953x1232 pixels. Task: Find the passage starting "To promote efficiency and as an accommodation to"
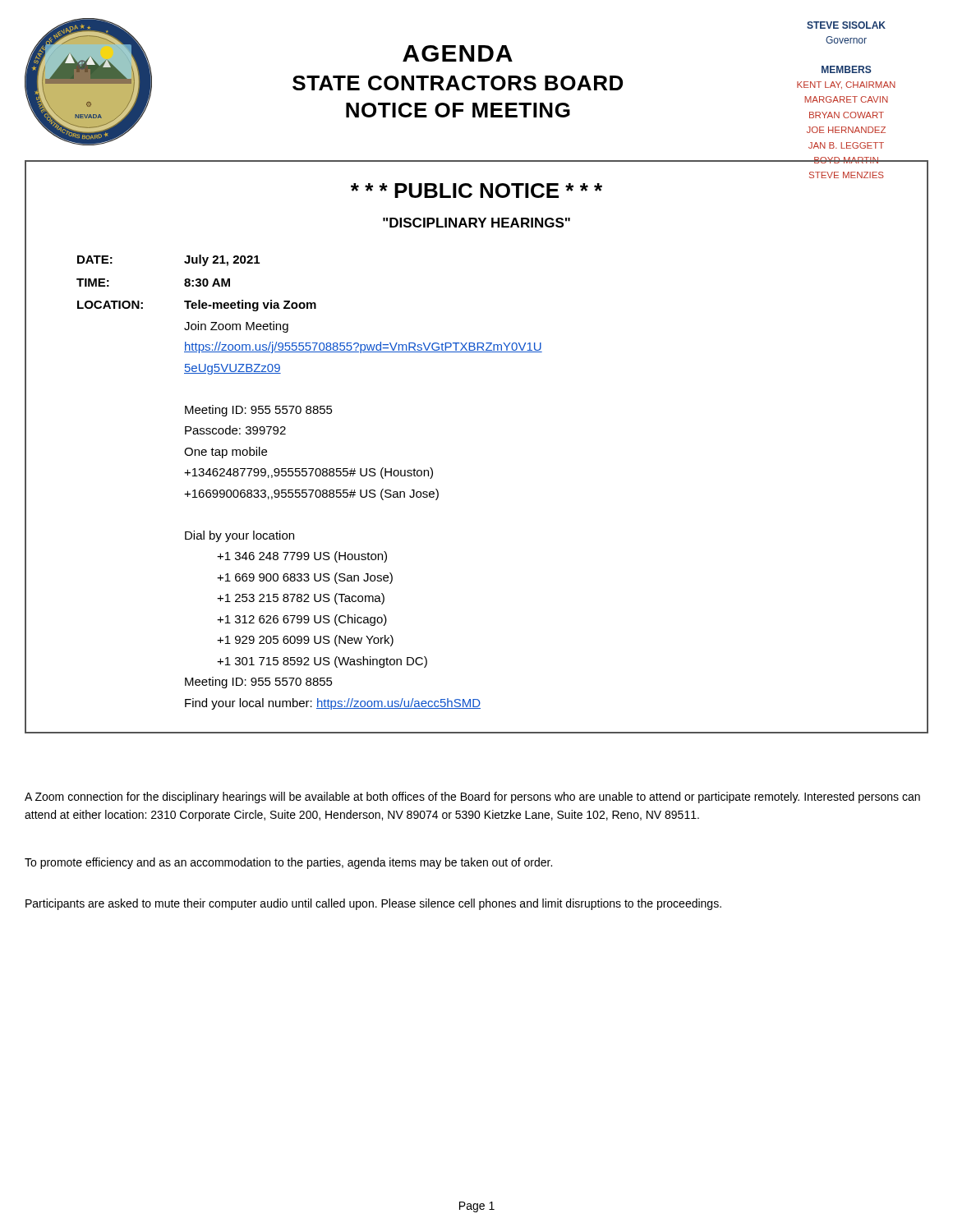coord(289,862)
